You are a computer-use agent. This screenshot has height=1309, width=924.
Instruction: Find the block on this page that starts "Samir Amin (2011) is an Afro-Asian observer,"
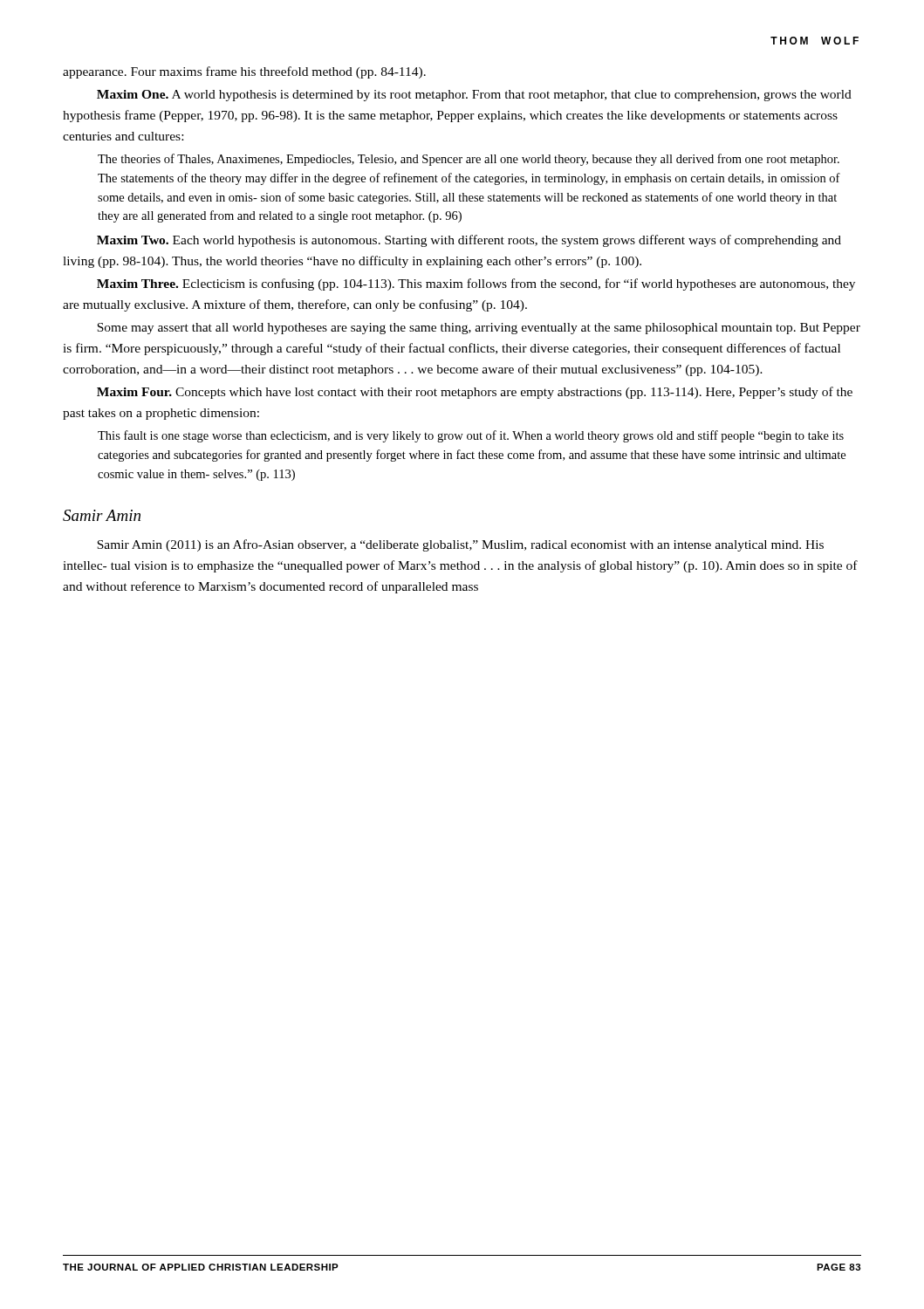[462, 565]
